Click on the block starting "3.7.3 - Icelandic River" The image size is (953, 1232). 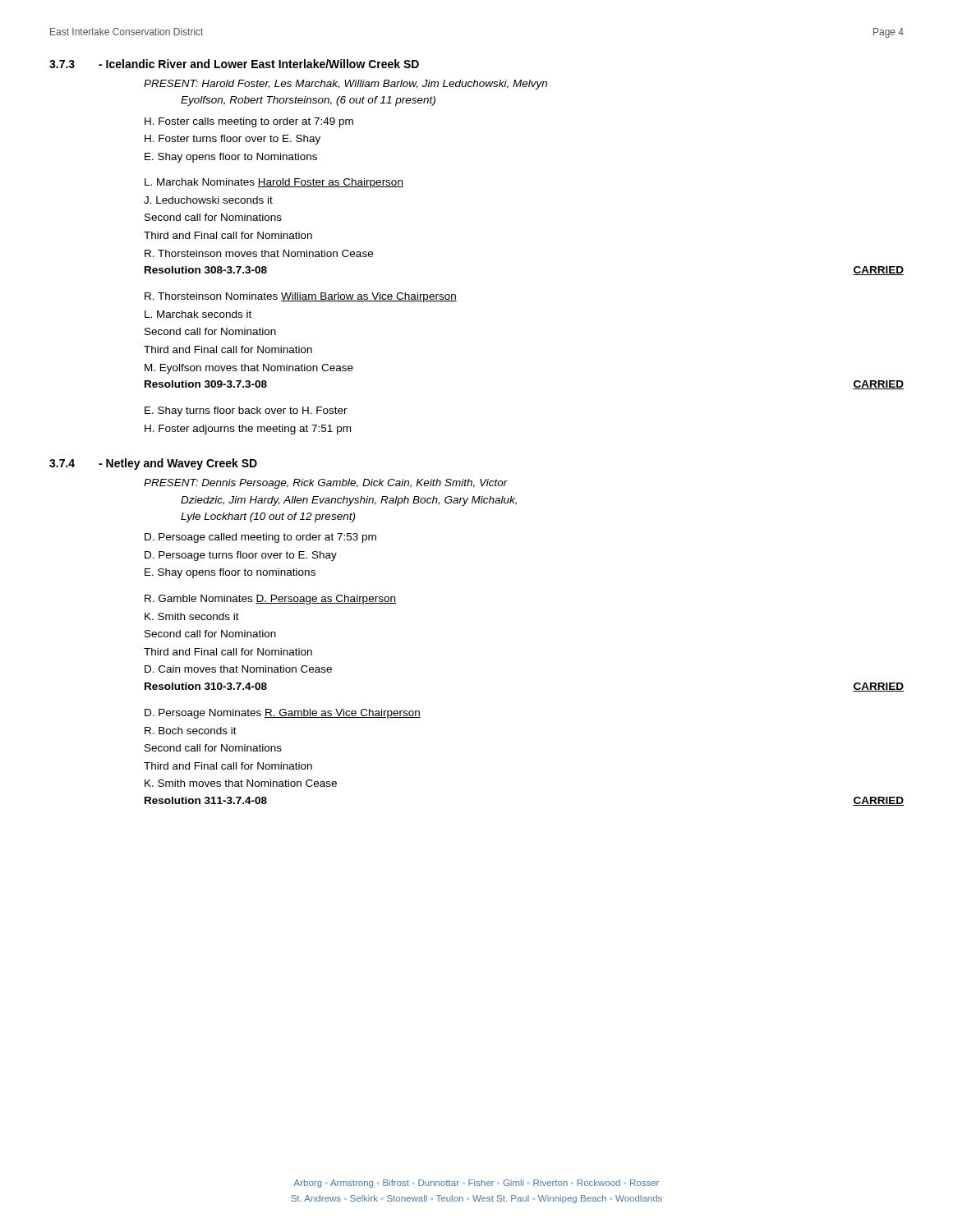tap(234, 64)
